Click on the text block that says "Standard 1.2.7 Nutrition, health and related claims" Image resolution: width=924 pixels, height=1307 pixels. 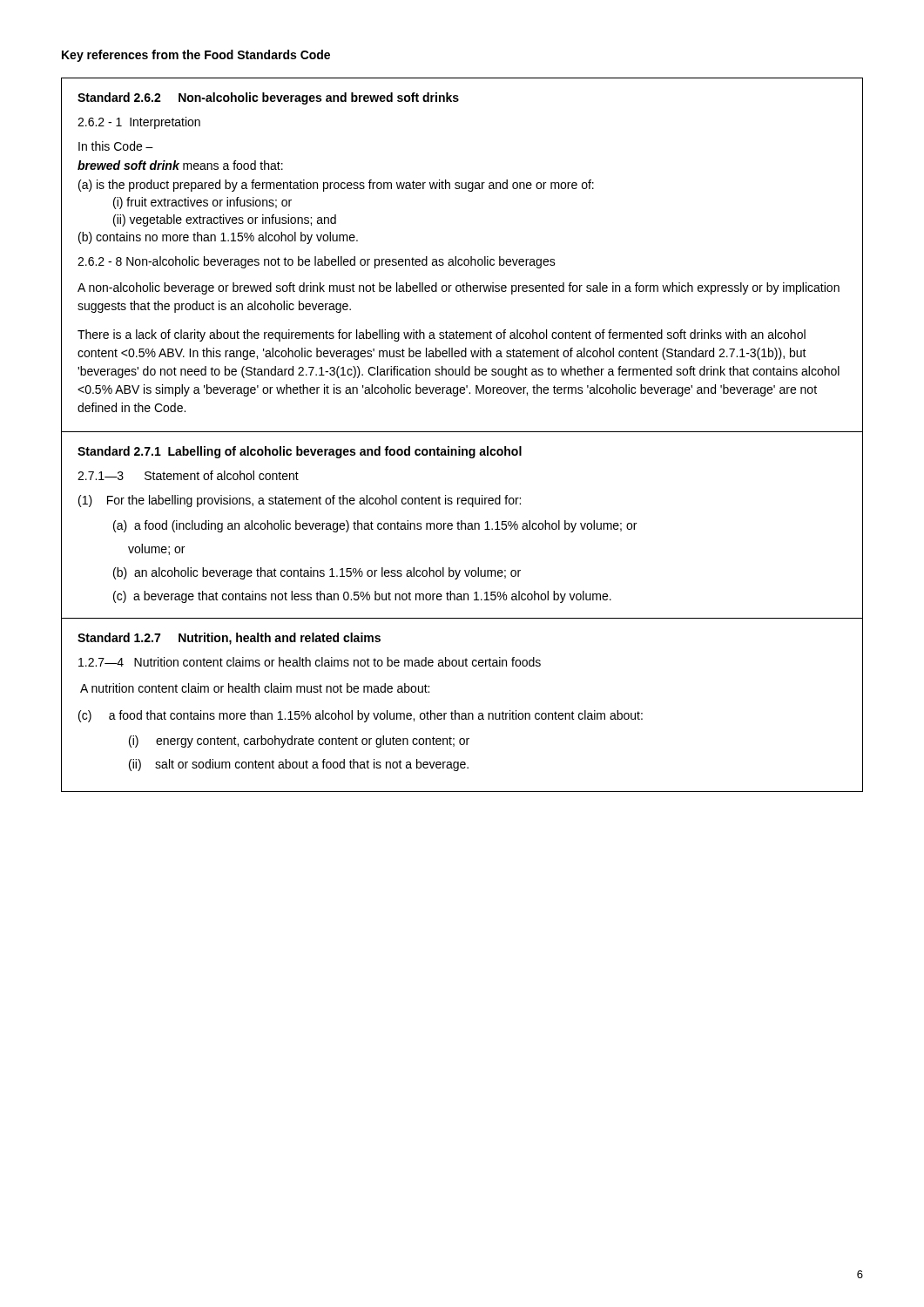pyautogui.click(x=462, y=702)
